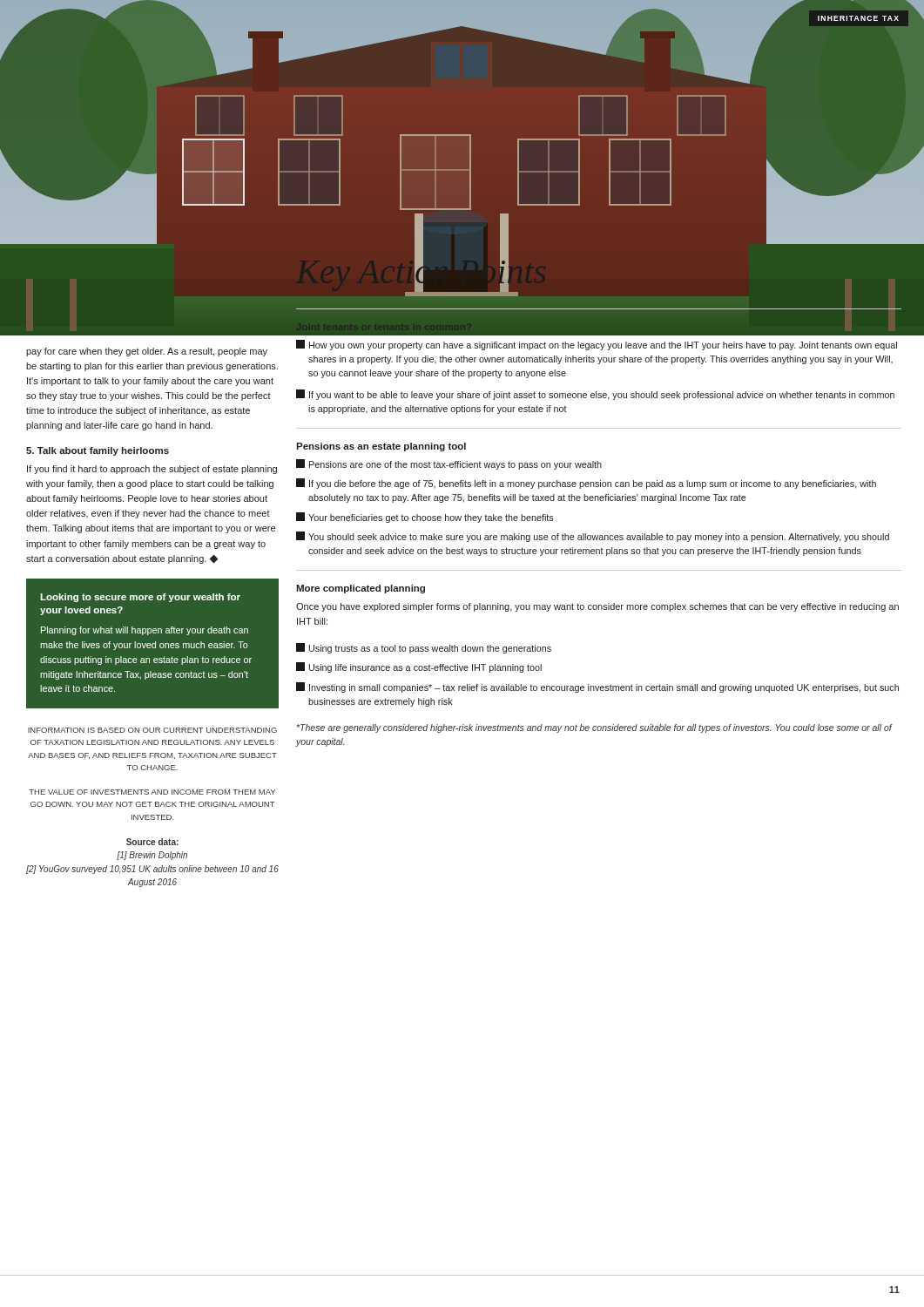The width and height of the screenshot is (924, 1307).
Task: Where is the passage that starts "Looking to secure more of your wealth"?
Action: tap(152, 643)
